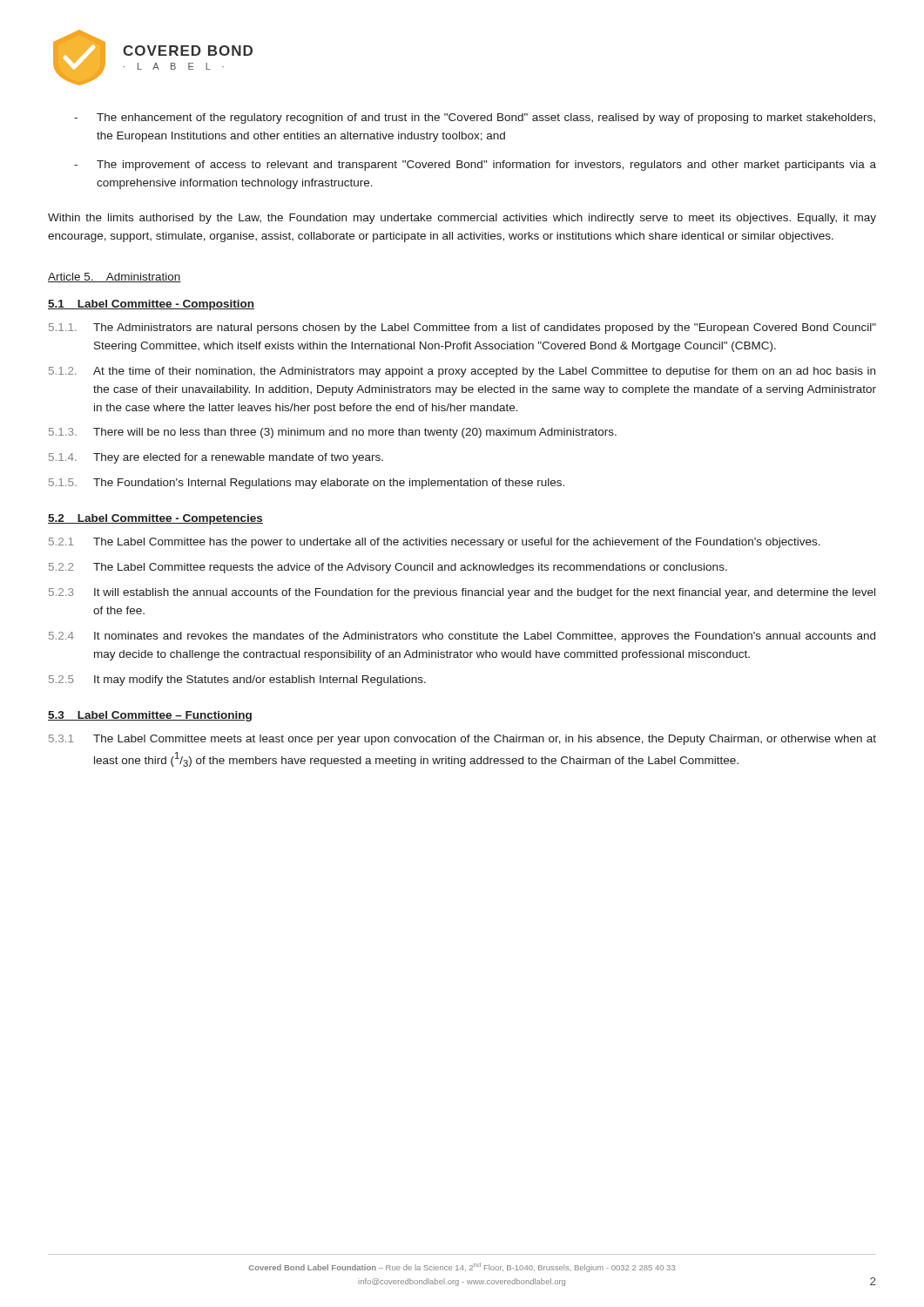
Task: Click on the text block that reads "1.3. There will"
Action: (x=462, y=433)
